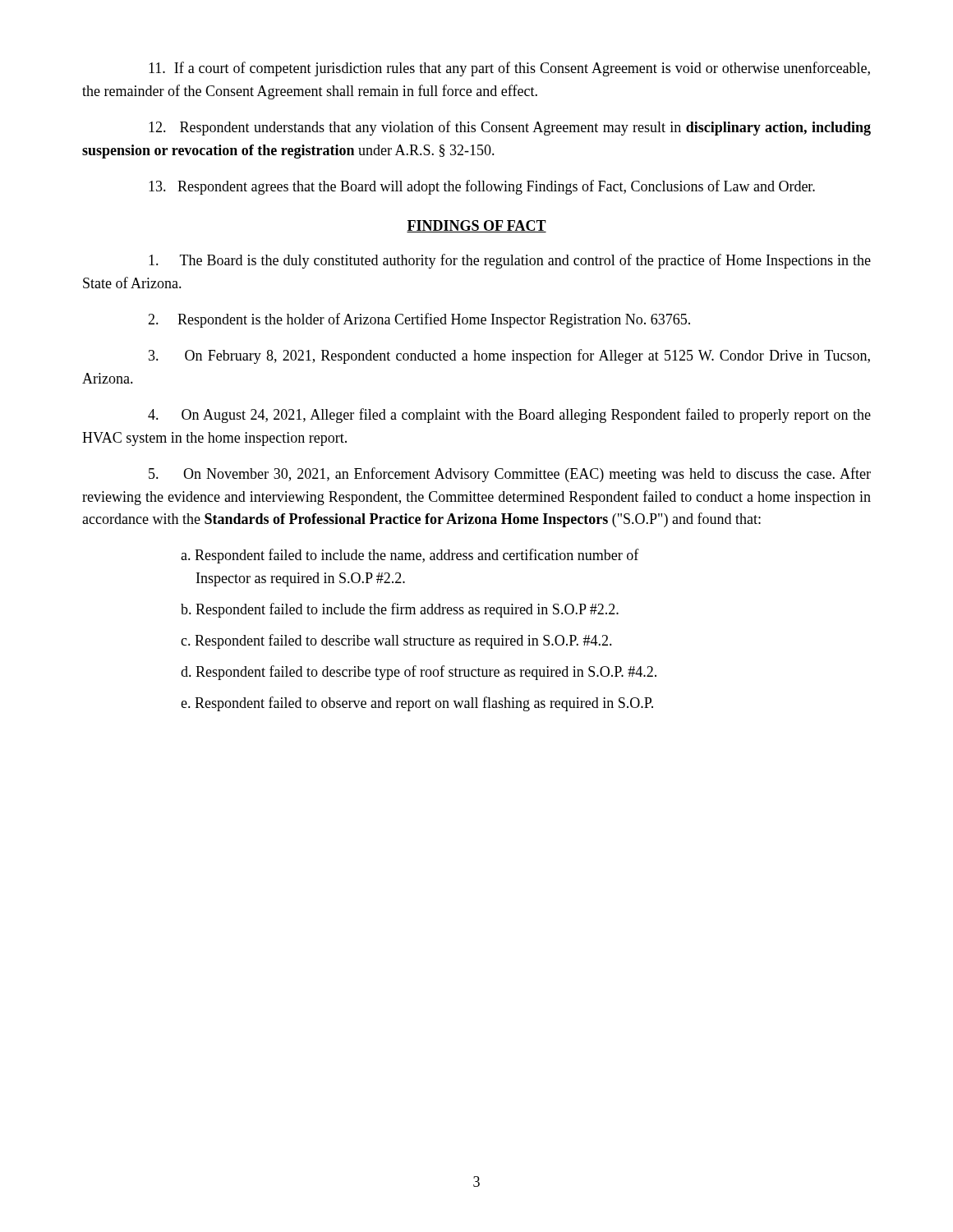The image size is (953, 1232).
Task: Select the passage starting "If a court of"
Action: pyautogui.click(x=476, y=80)
